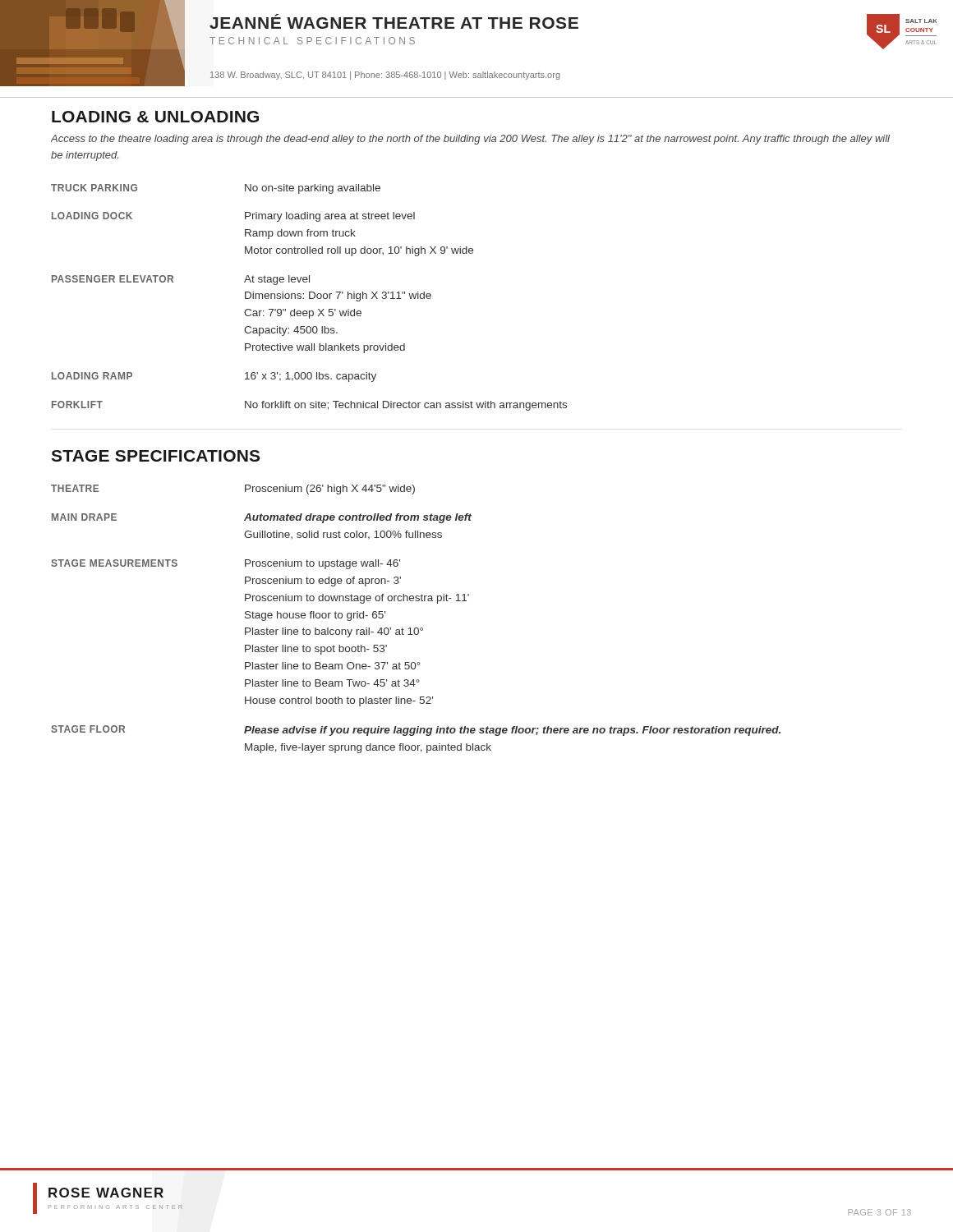The image size is (953, 1232).
Task: Click on the region starting "PASSENGER ELEVATOR At stage"
Action: click(x=242, y=314)
